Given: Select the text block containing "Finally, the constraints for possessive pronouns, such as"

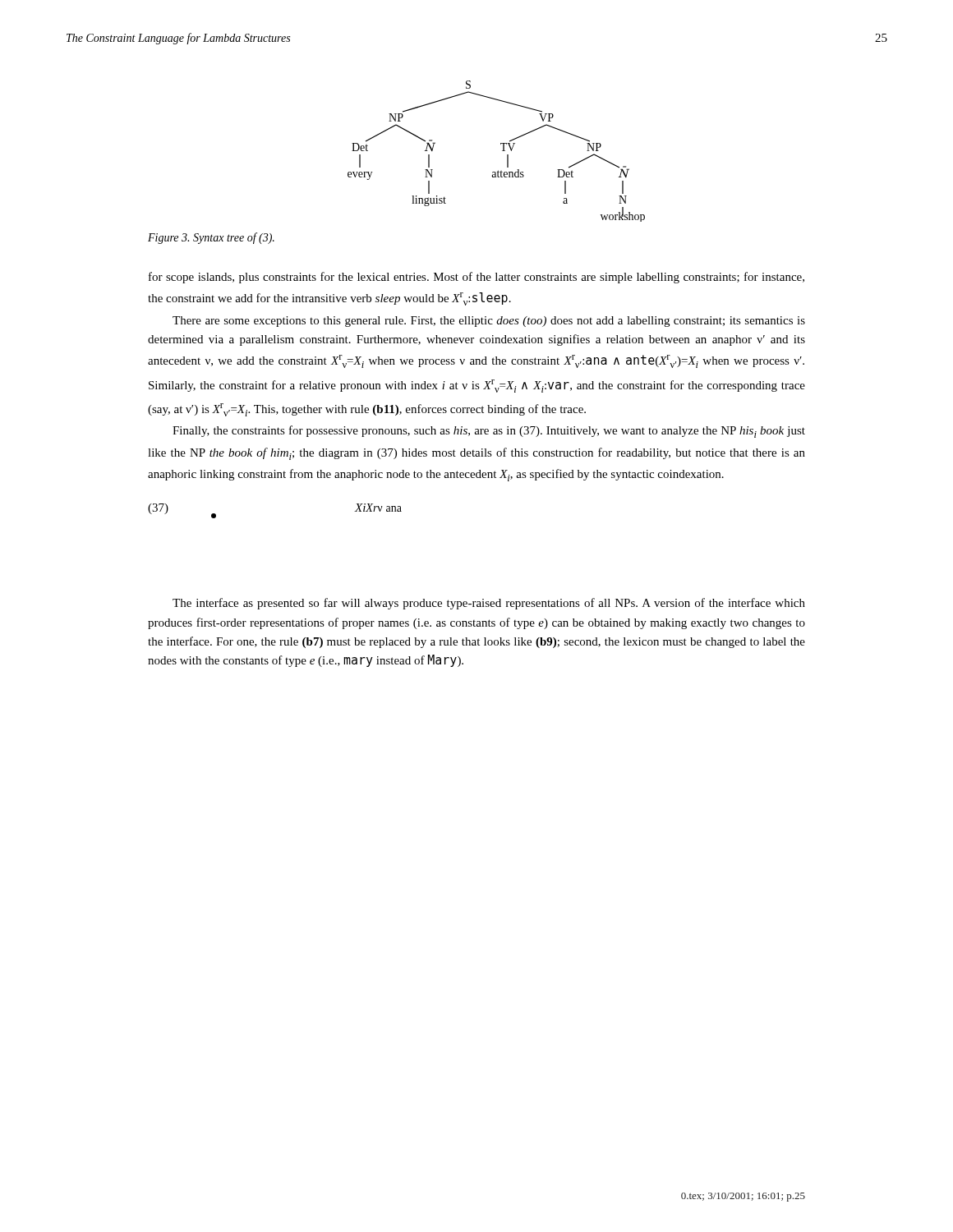Looking at the screenshot, I should tap(476, 454).
